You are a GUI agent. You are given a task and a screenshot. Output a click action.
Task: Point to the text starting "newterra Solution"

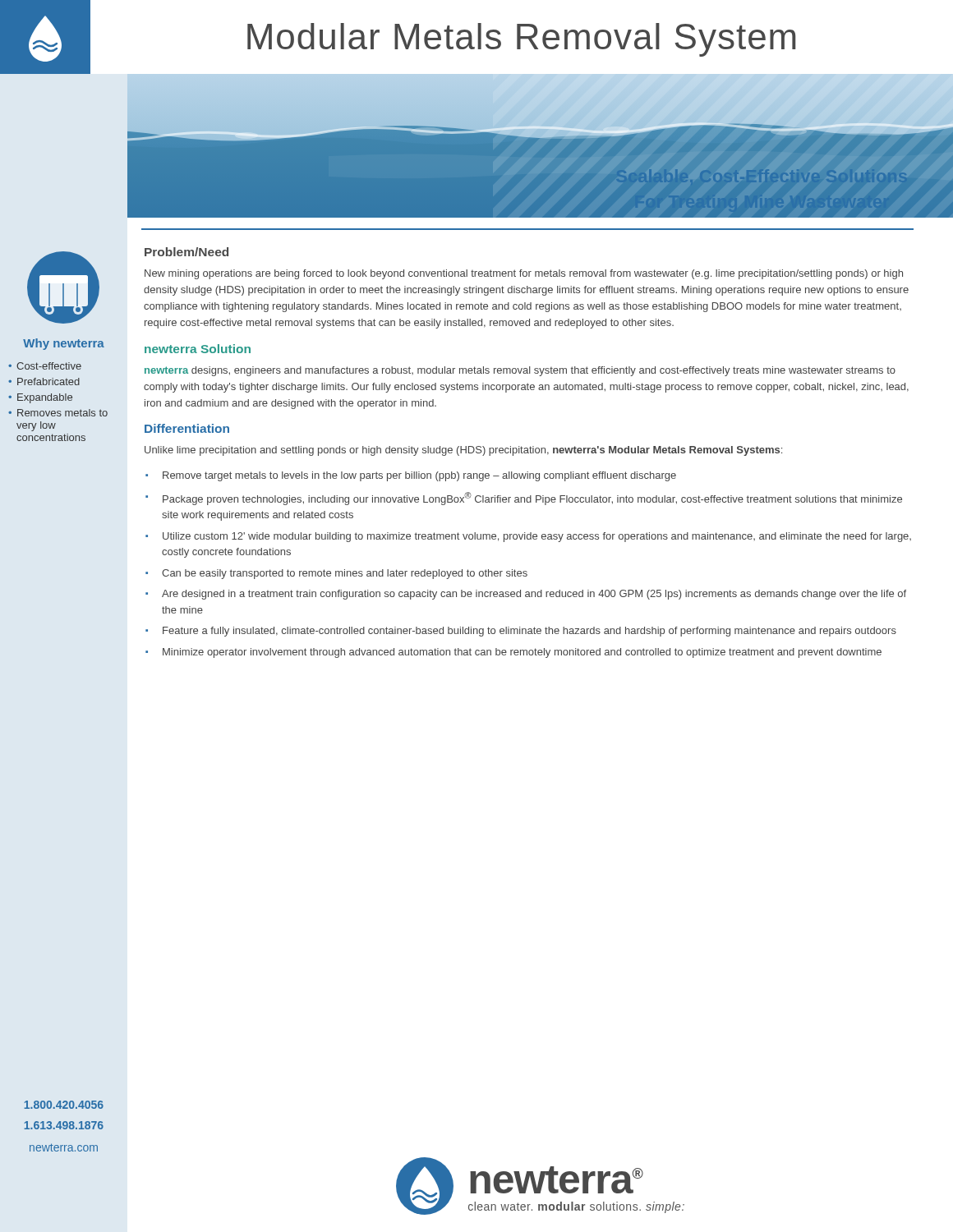pos(198,348)
